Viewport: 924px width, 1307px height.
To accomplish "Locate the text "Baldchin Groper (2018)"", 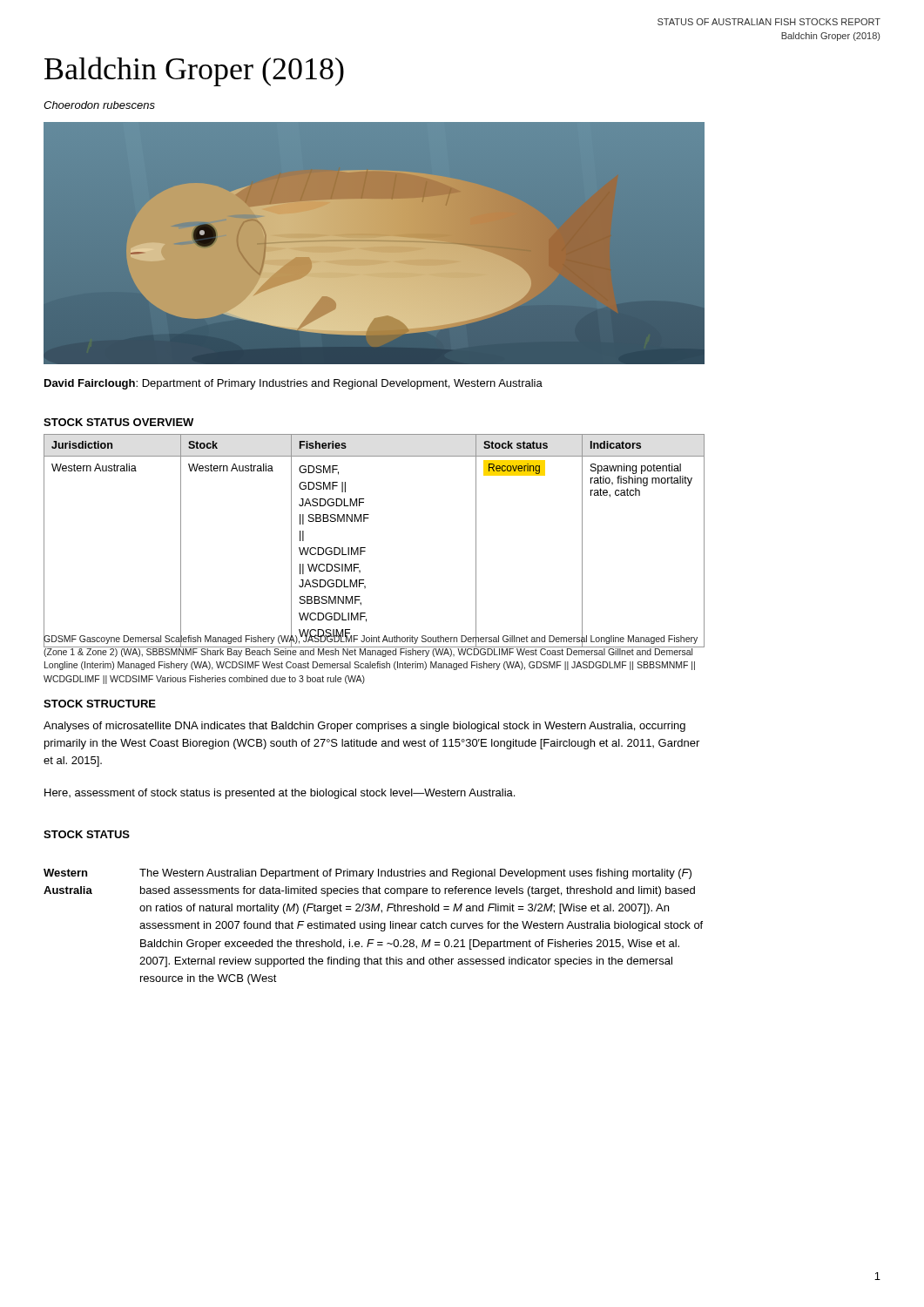I will click(194, 69).
